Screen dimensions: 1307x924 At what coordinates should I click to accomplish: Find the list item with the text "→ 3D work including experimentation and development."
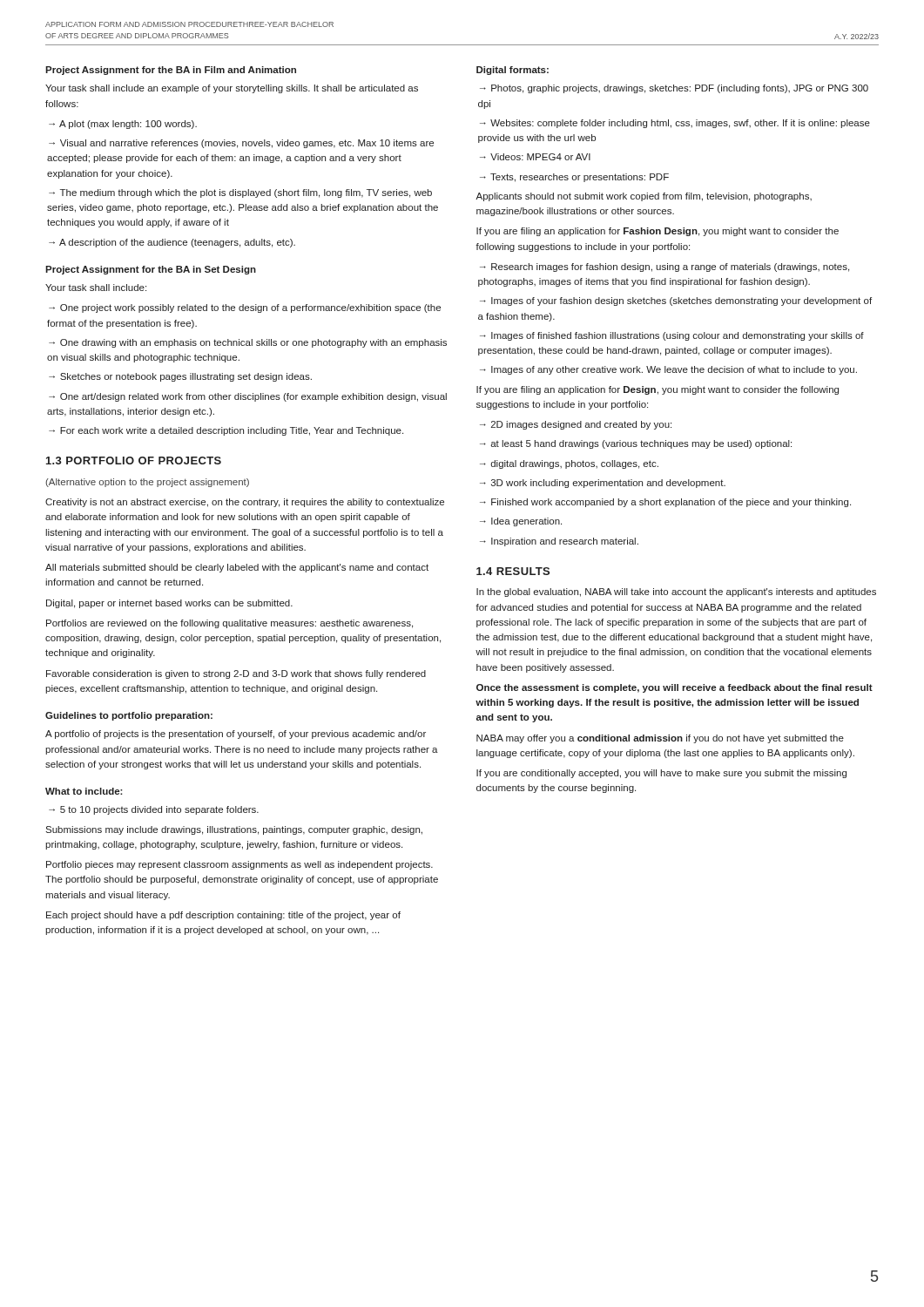(602, 483)
